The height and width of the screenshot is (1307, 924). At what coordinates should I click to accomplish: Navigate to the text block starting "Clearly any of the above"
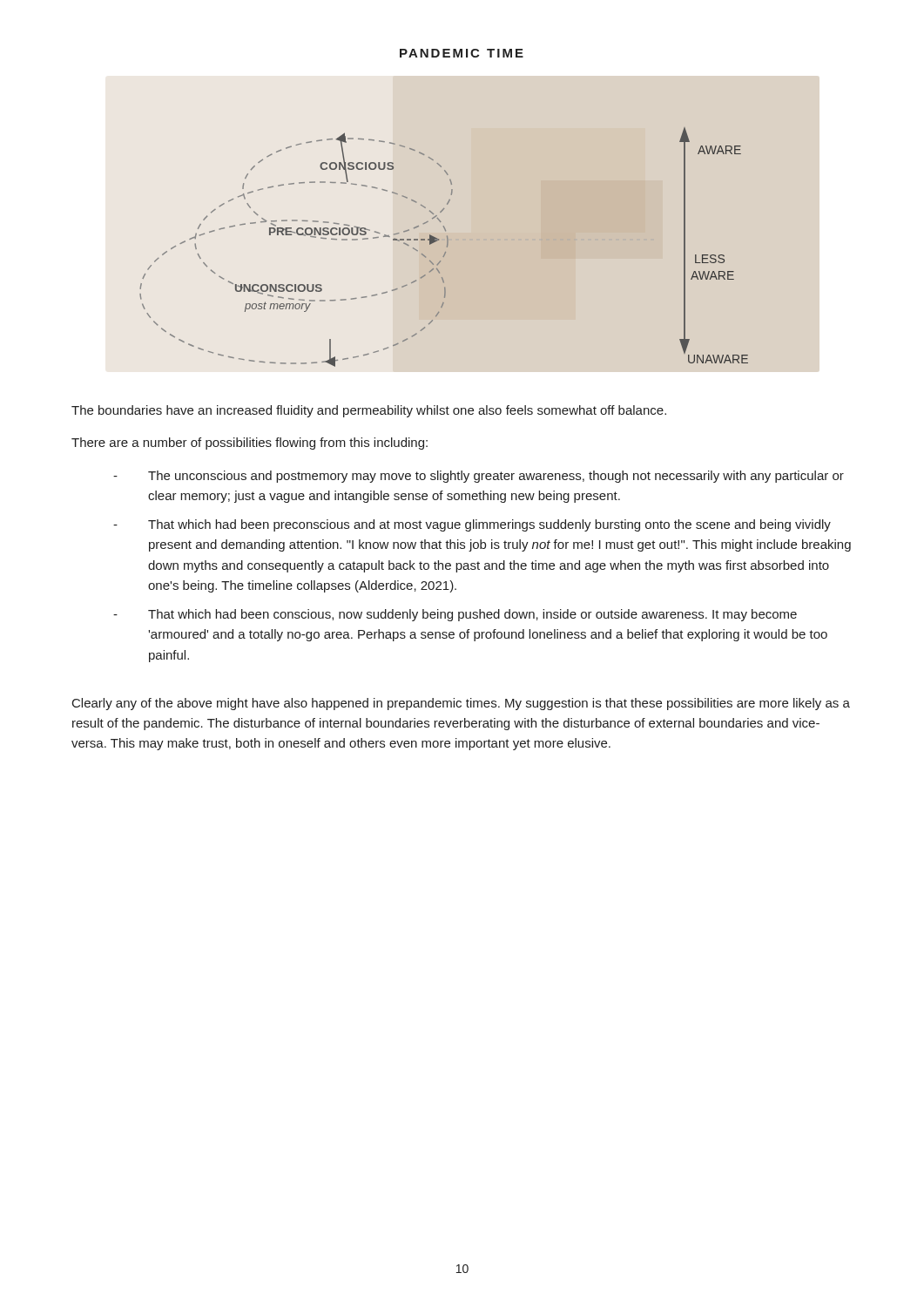coord(462,723)
